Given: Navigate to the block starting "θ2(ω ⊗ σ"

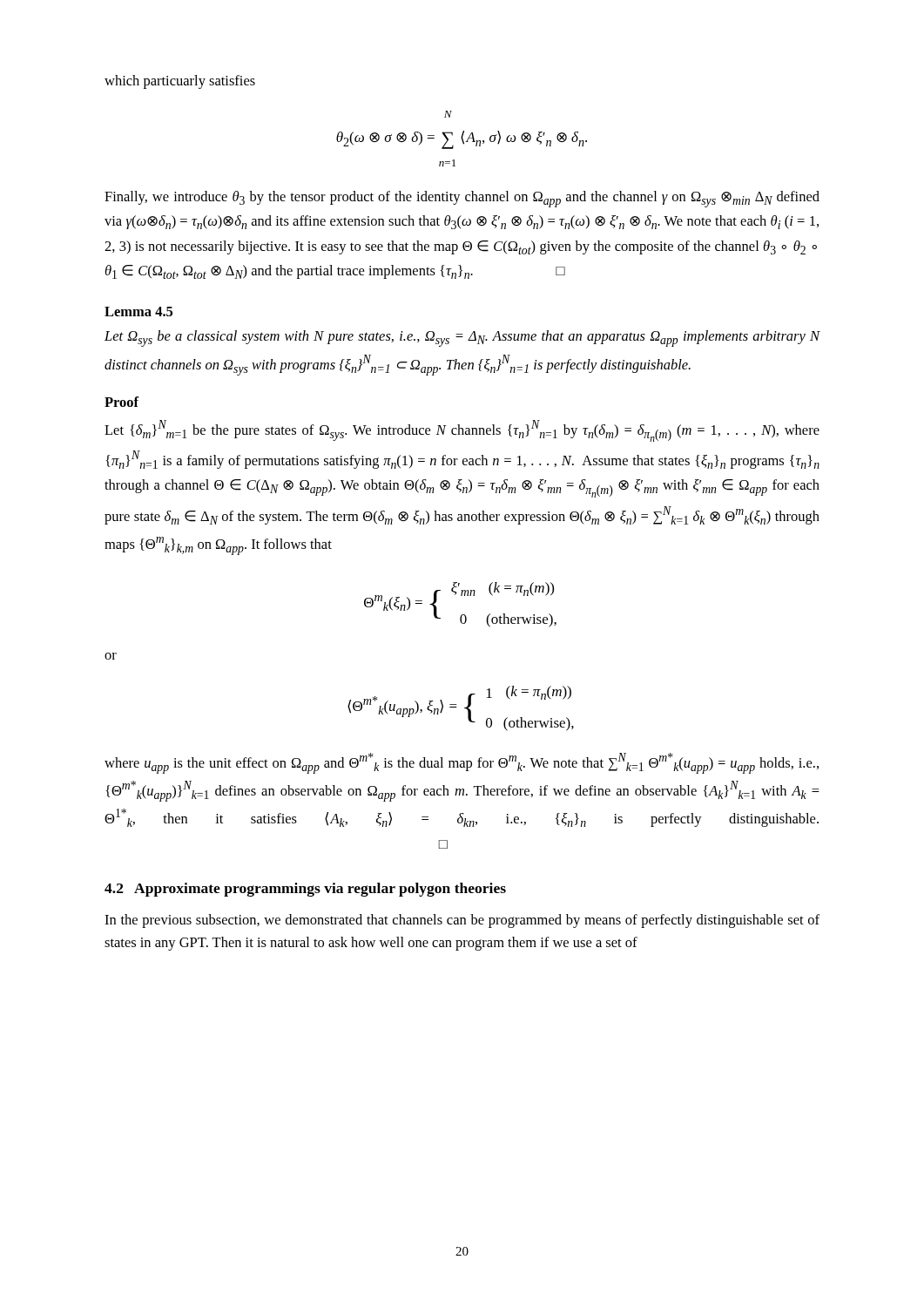Looking at the screenshot, I should [x=462, y=139].
